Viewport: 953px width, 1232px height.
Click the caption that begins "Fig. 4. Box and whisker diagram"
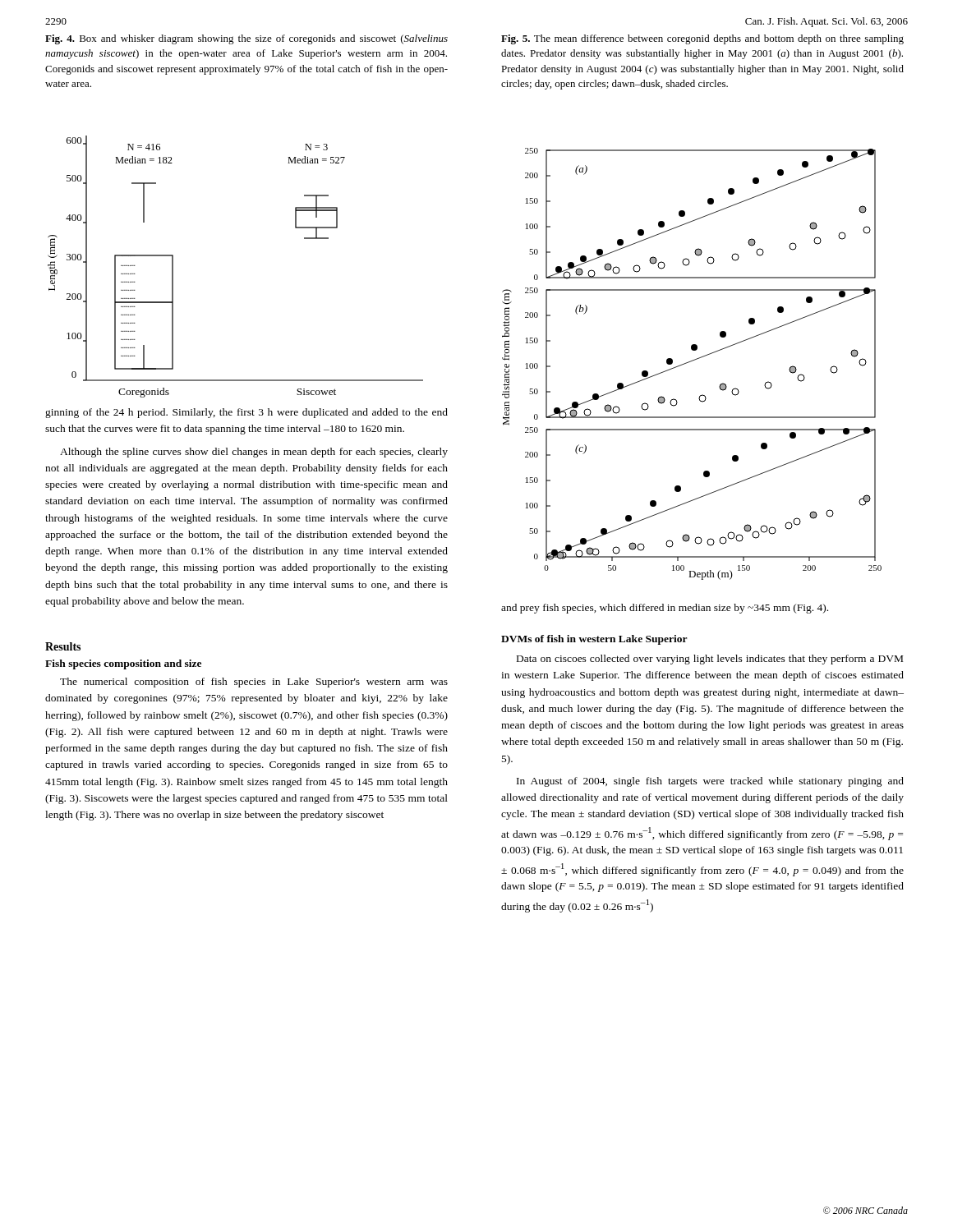pyautogui.click(x=246, y=61)
